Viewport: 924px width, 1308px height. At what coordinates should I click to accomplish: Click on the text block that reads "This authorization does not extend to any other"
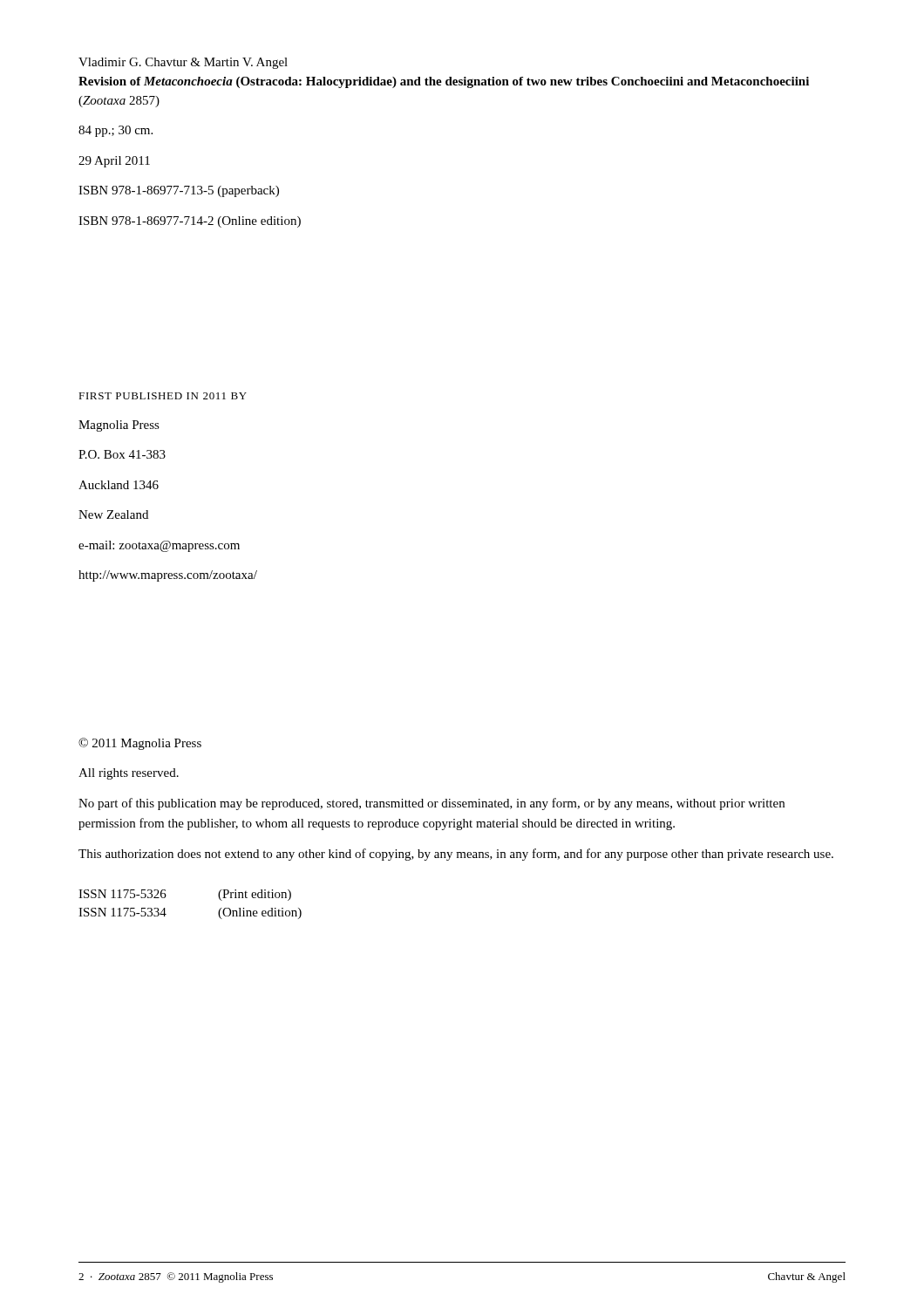456,854
